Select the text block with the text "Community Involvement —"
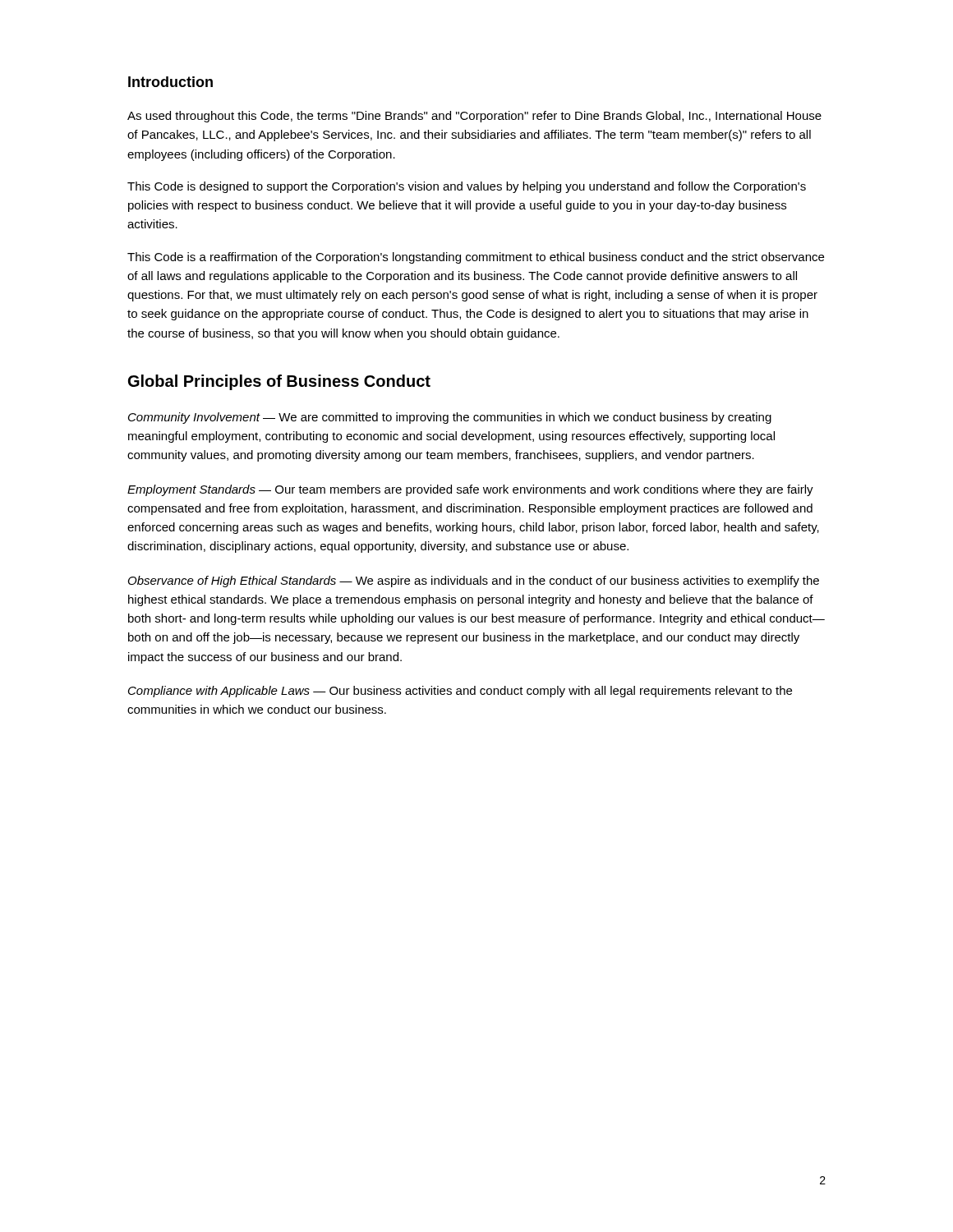 [x=451, y=436]
